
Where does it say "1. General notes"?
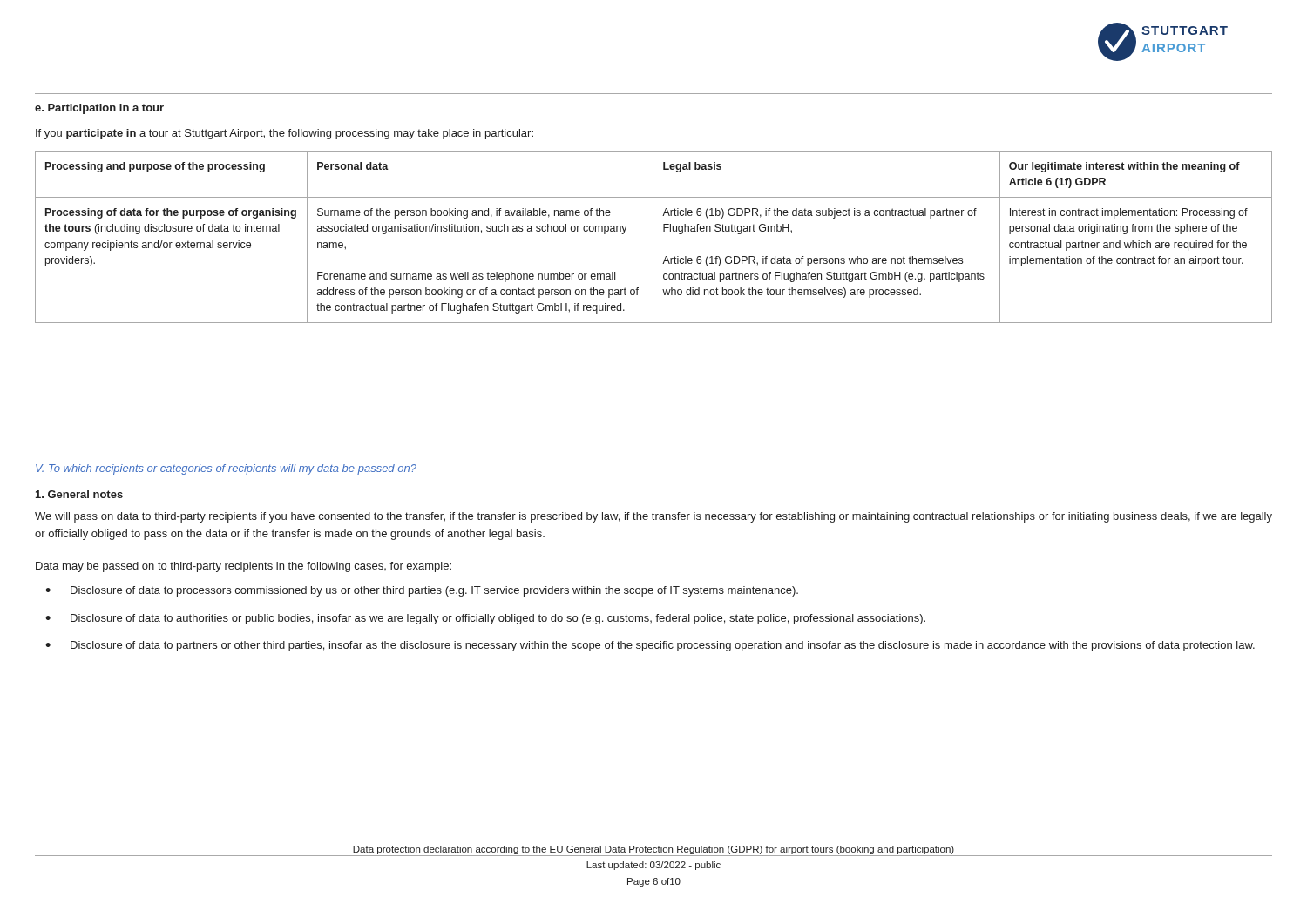pyautogui.click(x=79, y=494)
